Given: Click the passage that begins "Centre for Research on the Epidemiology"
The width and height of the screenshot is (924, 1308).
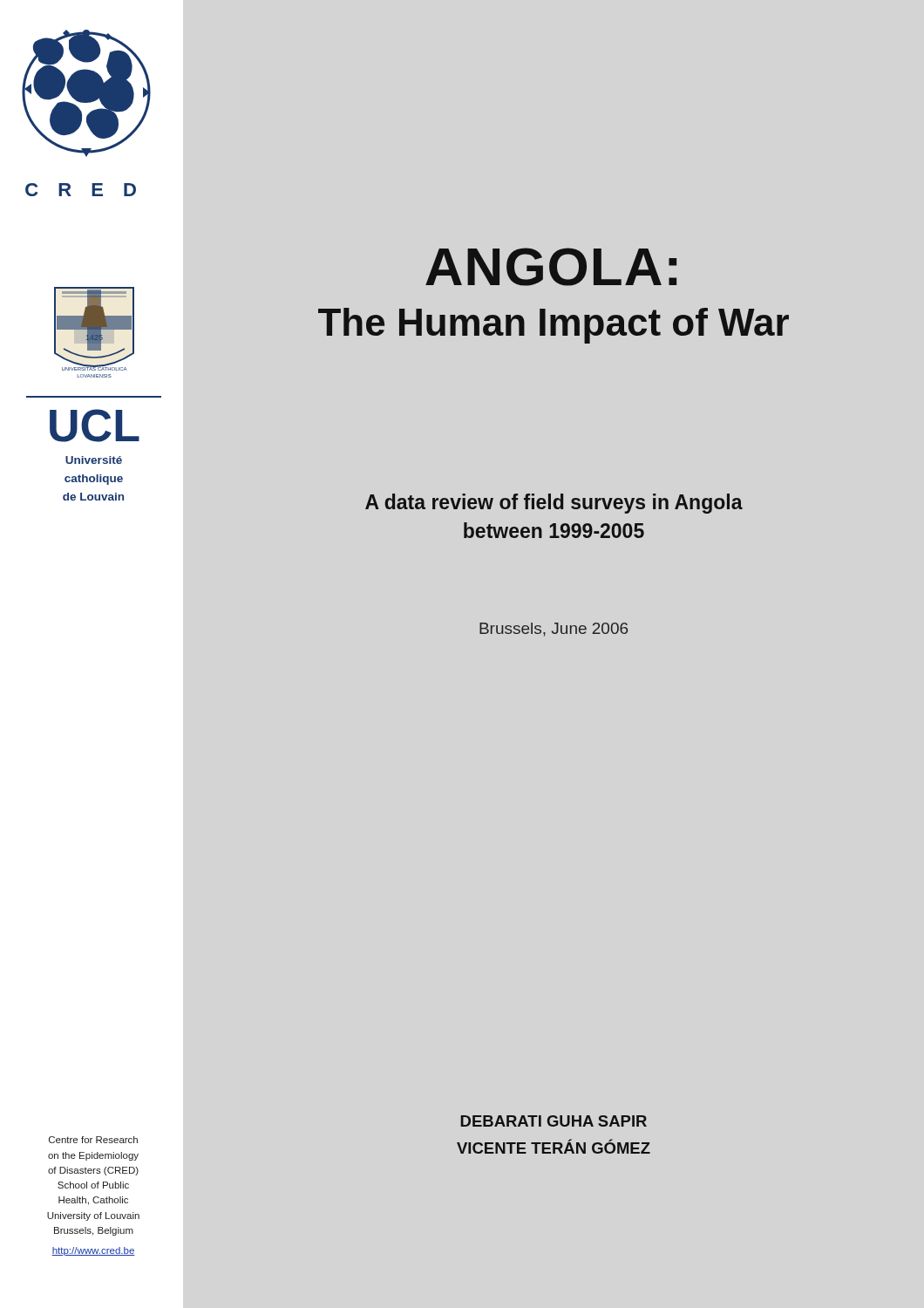Looking at the screenshot, I should click(93, 1194).
